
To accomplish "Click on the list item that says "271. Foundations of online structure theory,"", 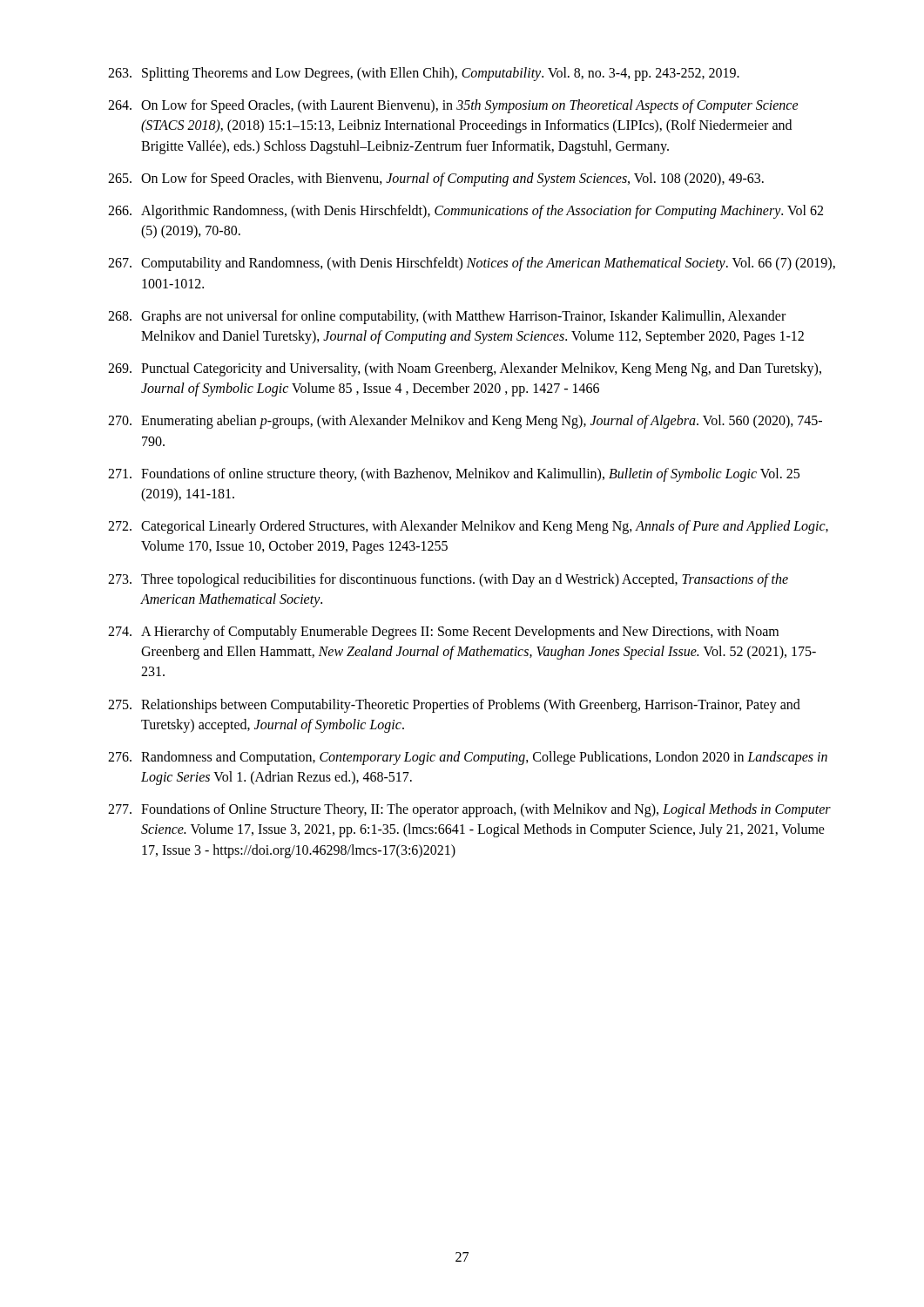I will [x=462, y=484].
